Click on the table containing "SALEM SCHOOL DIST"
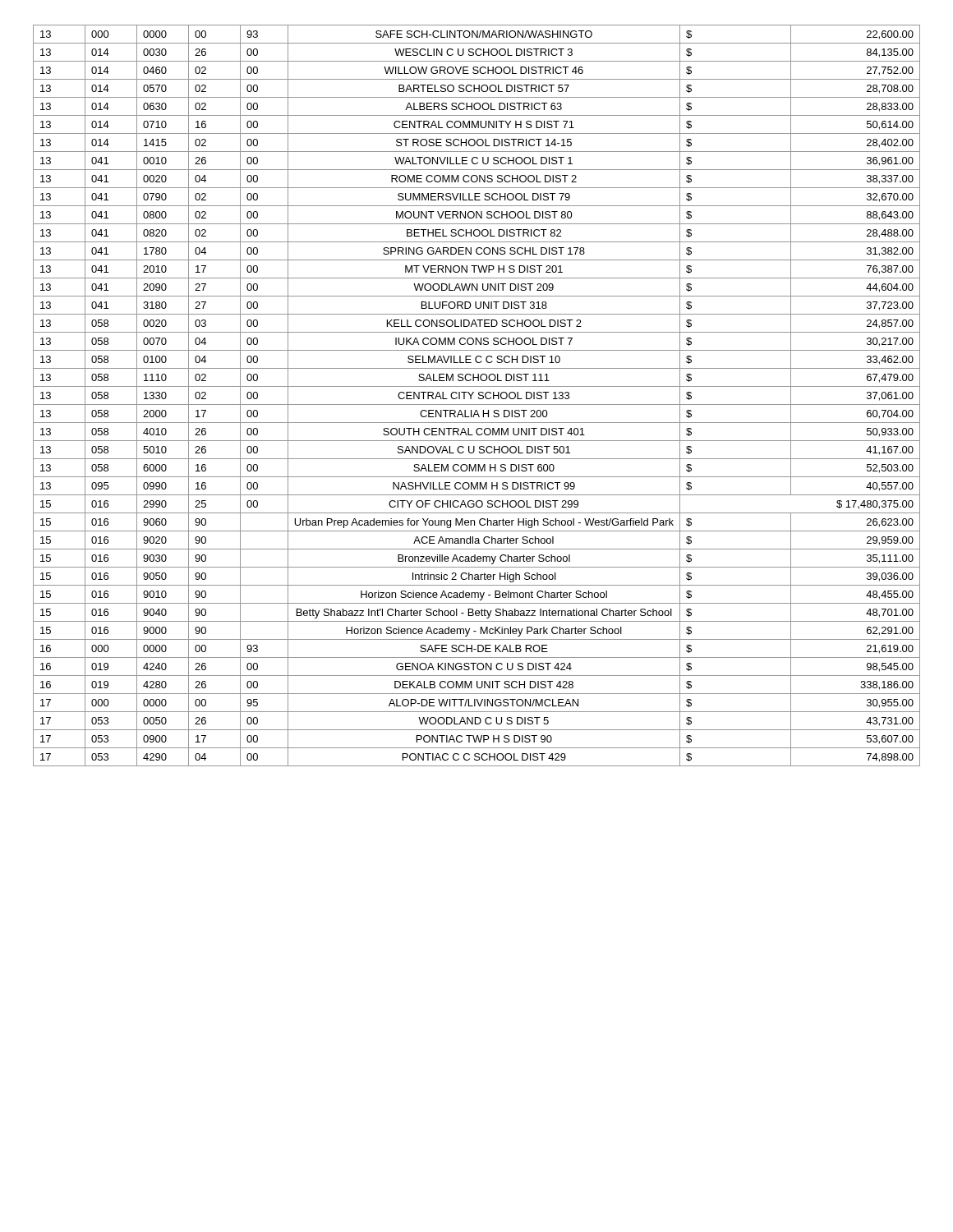 pyautogui.click(x=476, y=395)
